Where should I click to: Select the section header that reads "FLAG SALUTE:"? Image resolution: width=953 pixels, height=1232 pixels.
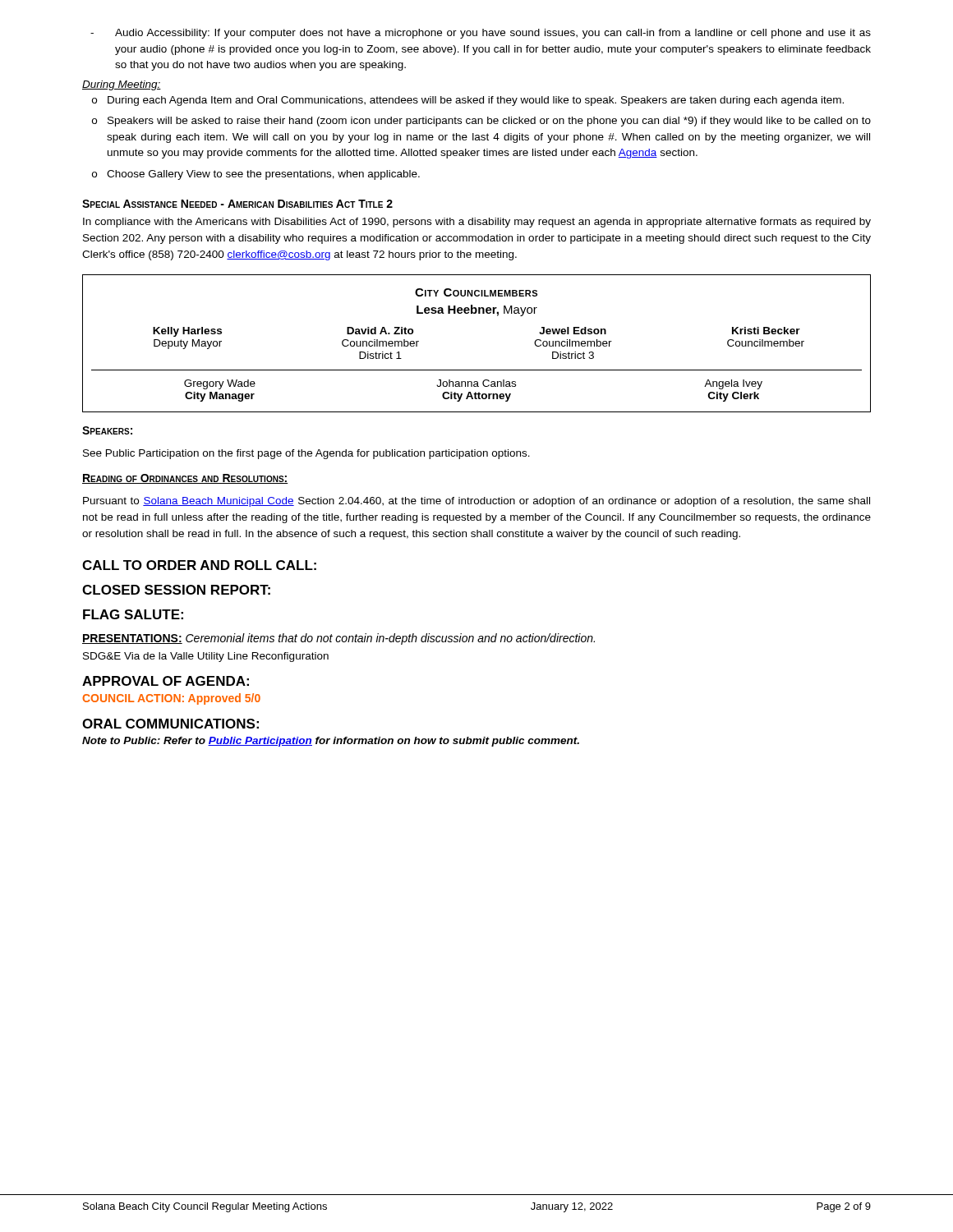coord(133,614)
